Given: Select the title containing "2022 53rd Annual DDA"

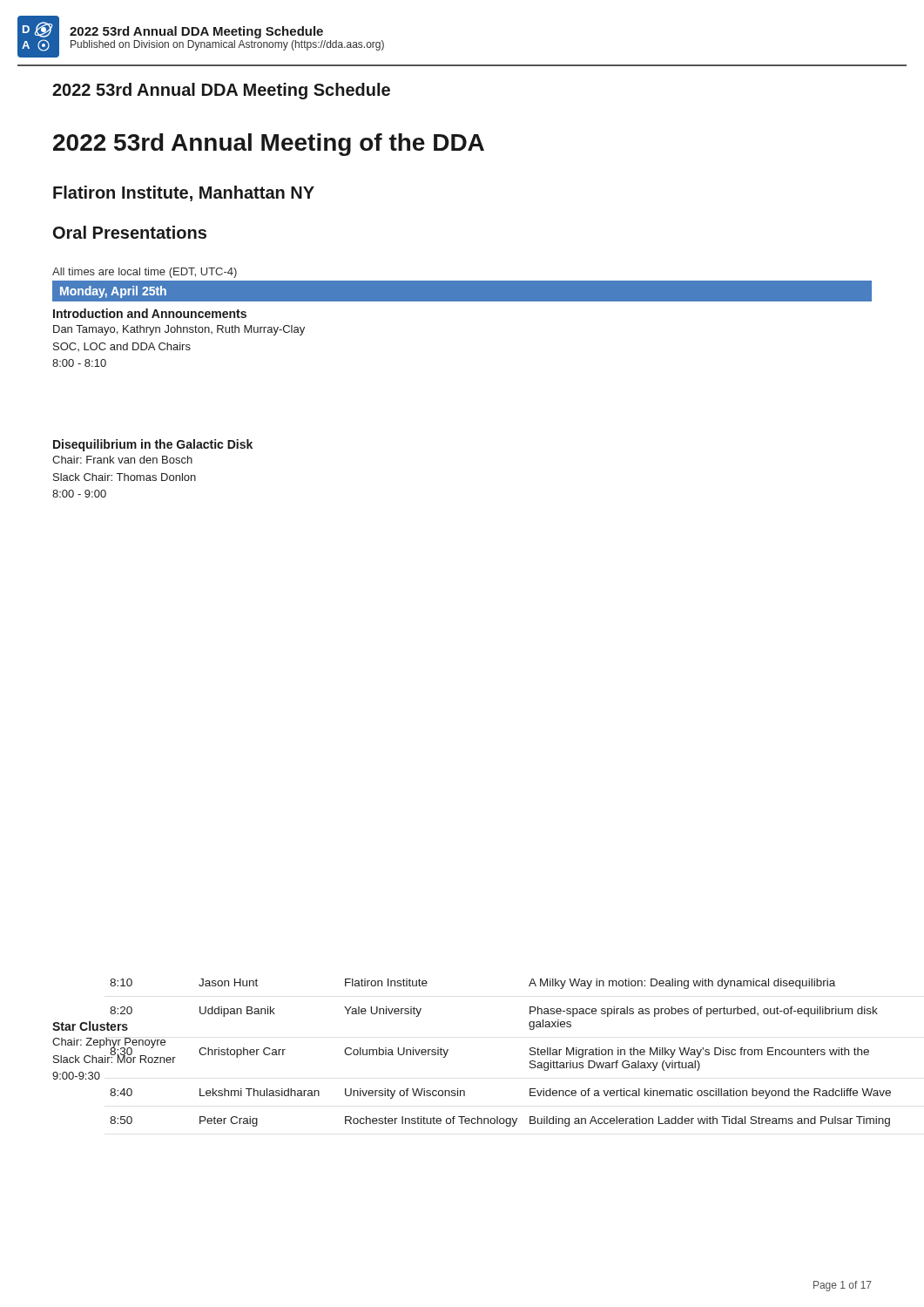Looking at the screenshot, I should [221, 90].
